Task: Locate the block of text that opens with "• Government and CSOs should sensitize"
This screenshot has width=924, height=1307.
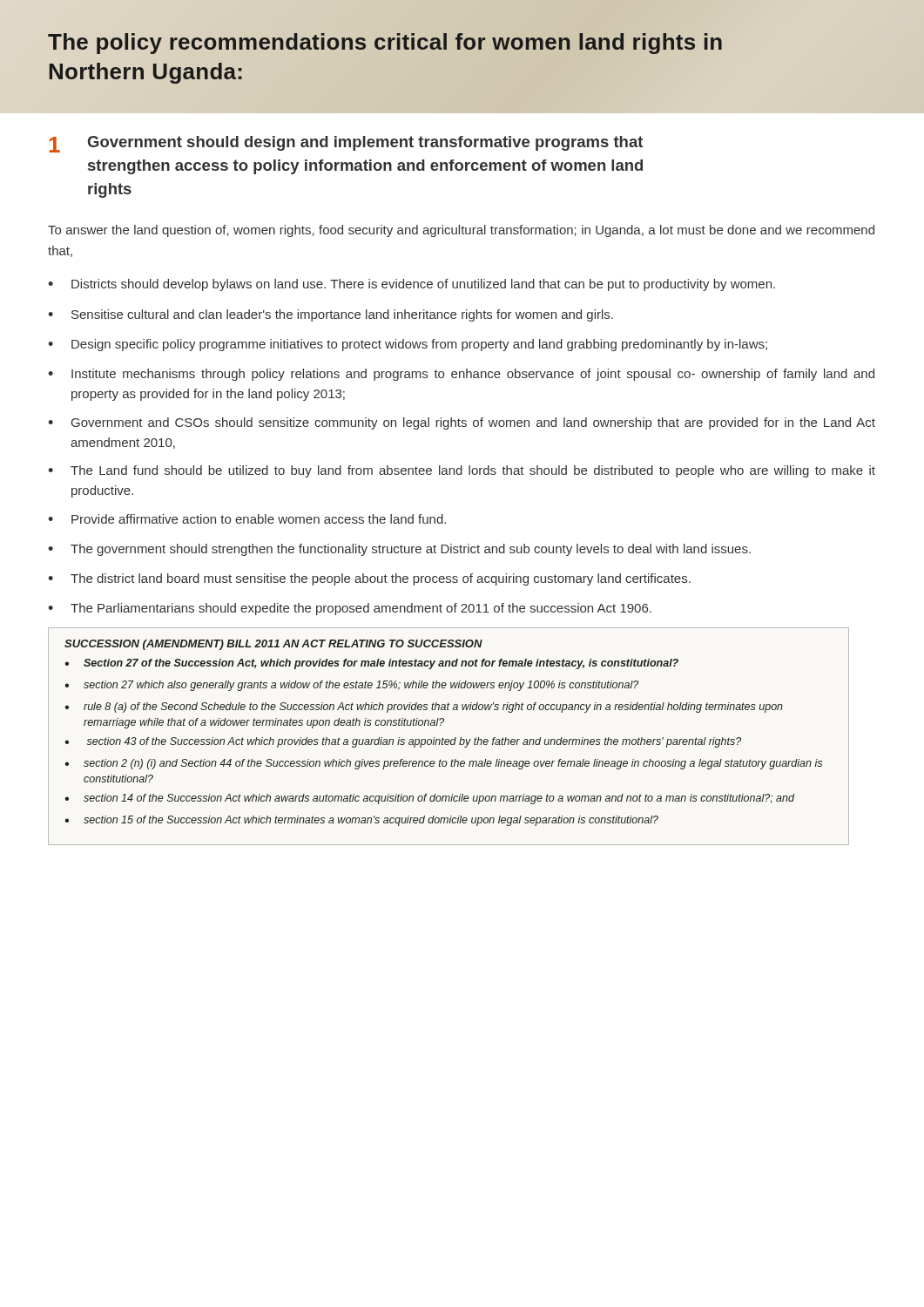Action: [462, 432]
